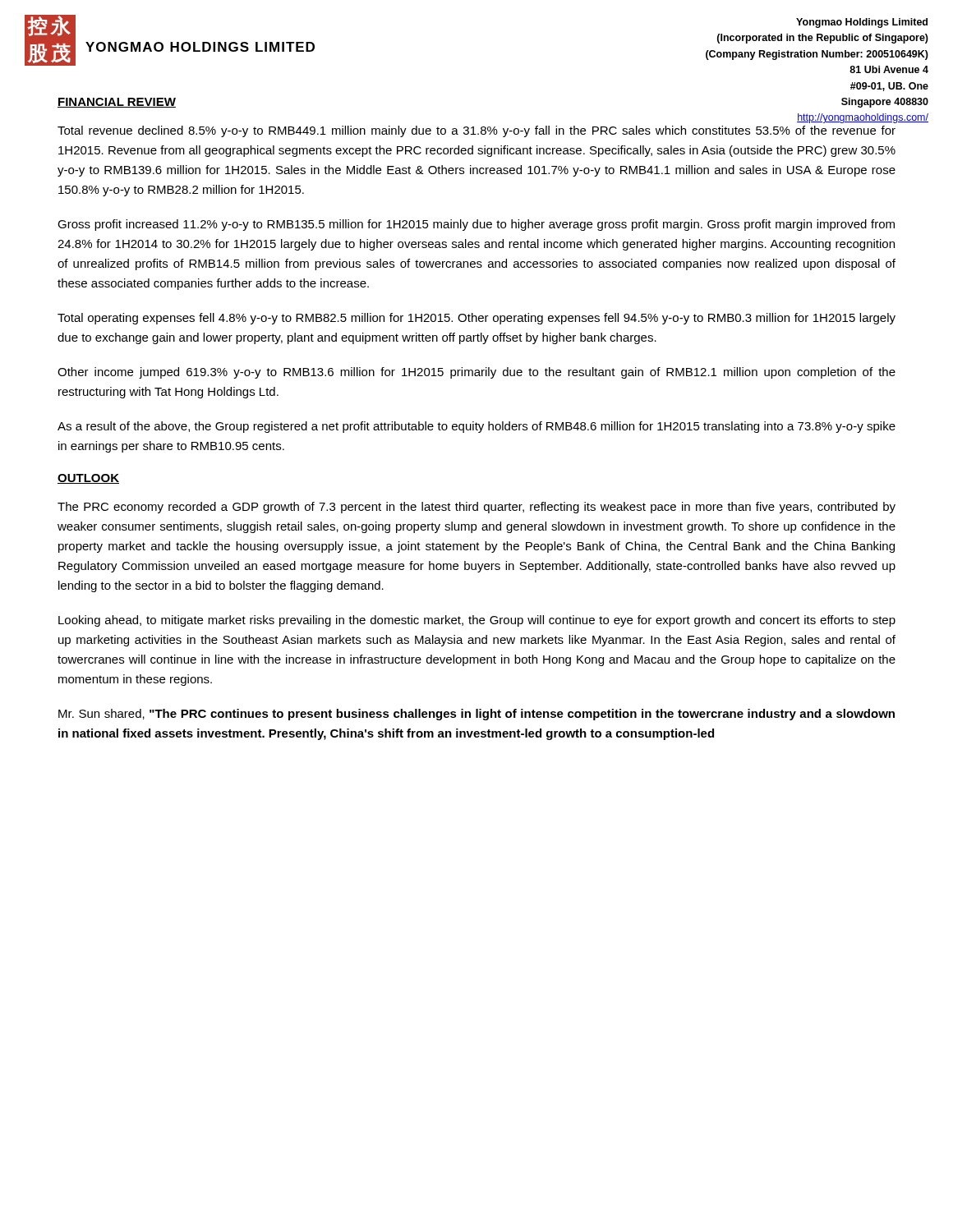Navigate to the region starting "Other income jumped 619.3%"
Screen dimensions: 1232x953
pos(476,382)
